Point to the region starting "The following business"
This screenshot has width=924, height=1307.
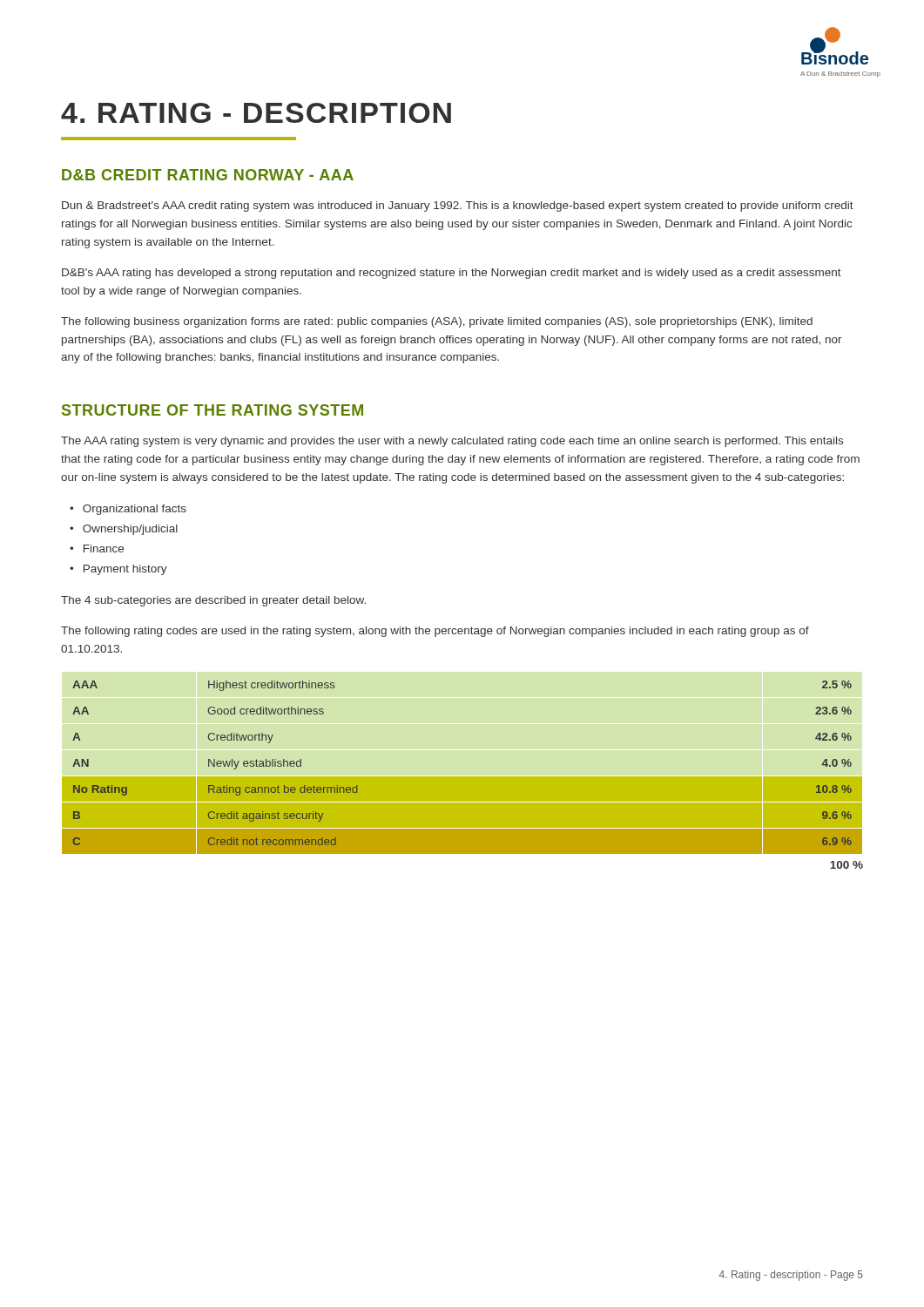[x=451, y=339]
